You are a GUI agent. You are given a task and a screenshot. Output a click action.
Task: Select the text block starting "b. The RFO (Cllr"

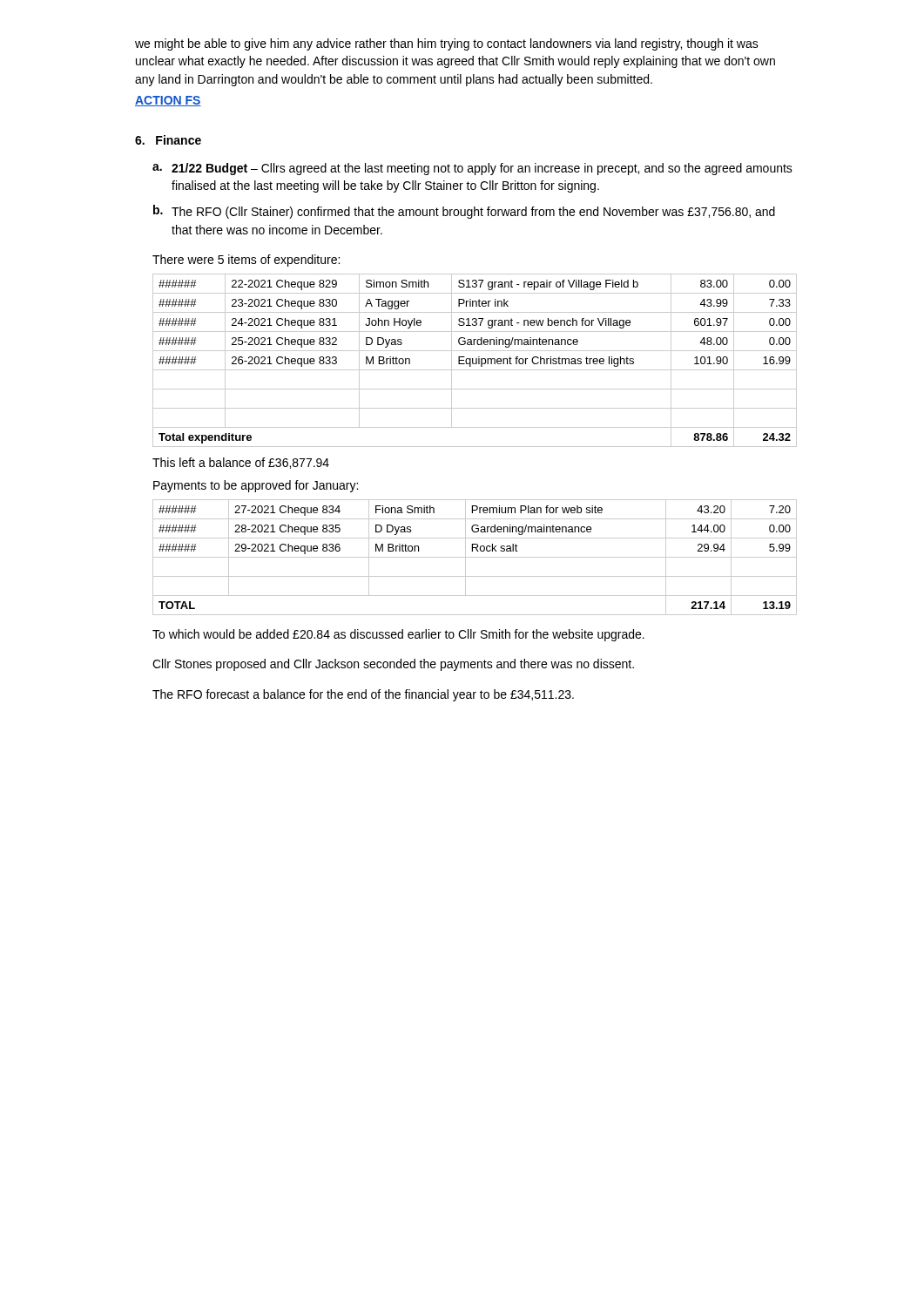click(475, 221)
